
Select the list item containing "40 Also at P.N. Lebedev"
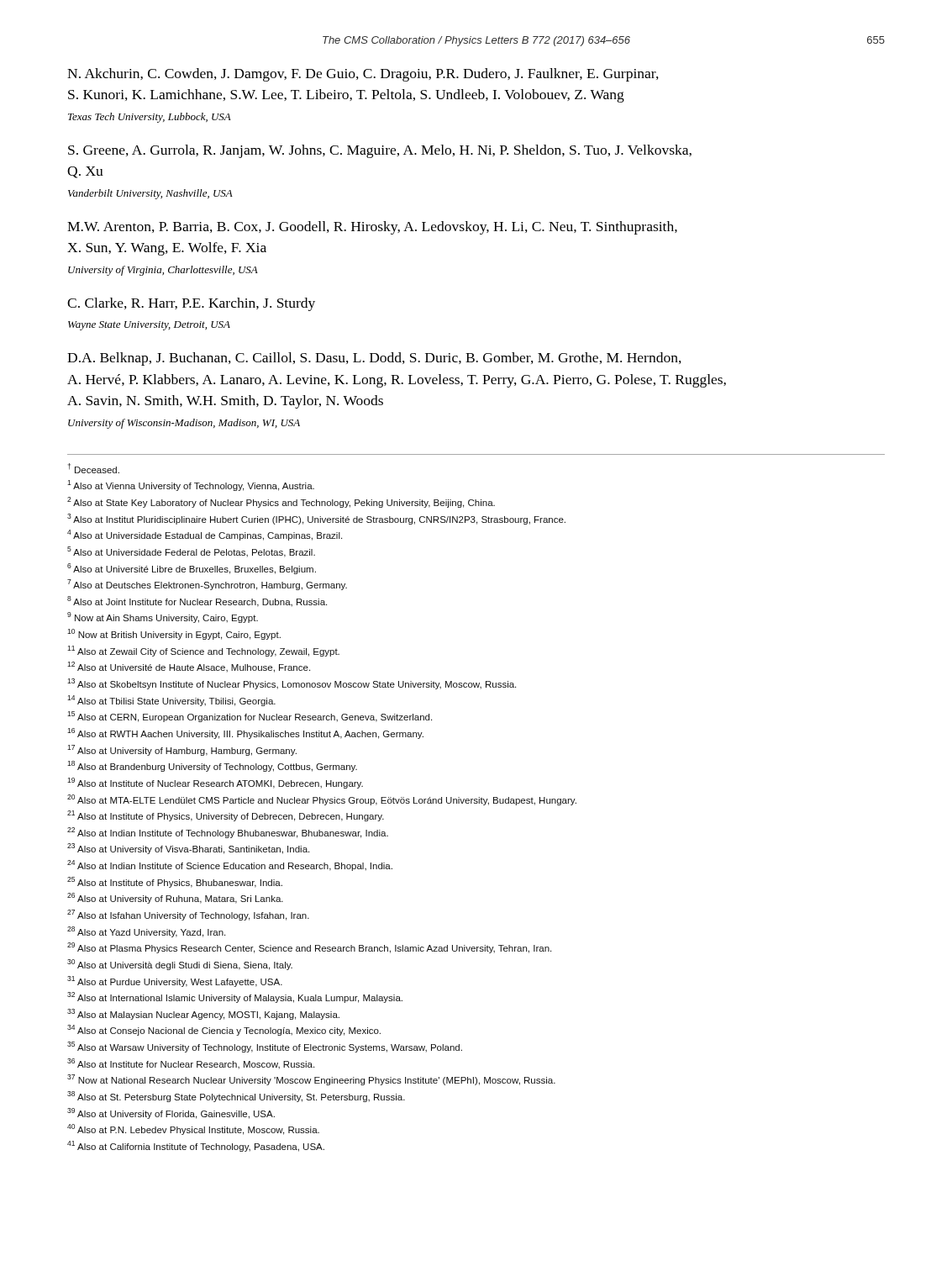[x=194, y=1129]
